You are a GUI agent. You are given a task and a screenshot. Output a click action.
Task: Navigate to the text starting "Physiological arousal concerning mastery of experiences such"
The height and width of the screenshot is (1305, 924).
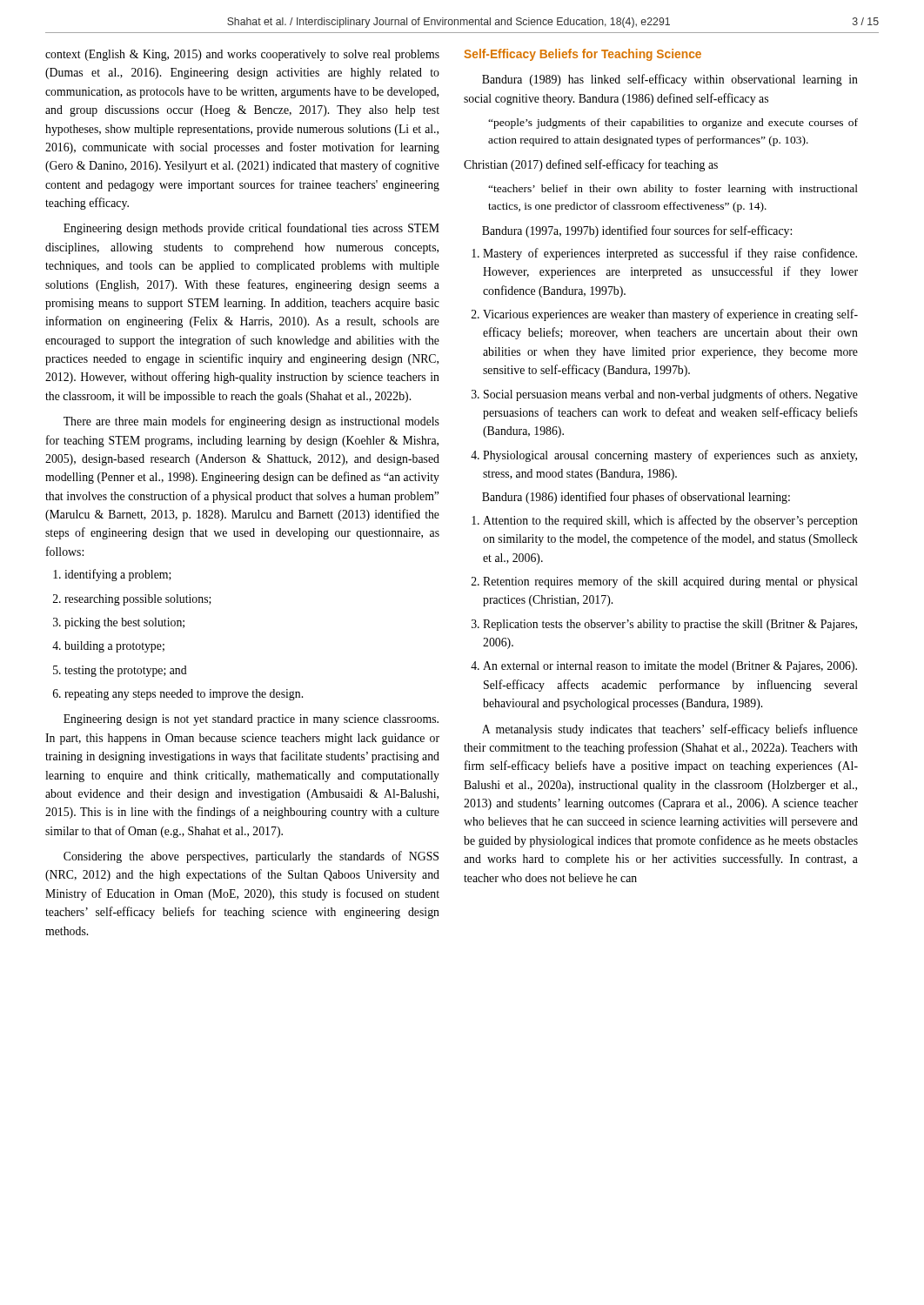point(670,465)
